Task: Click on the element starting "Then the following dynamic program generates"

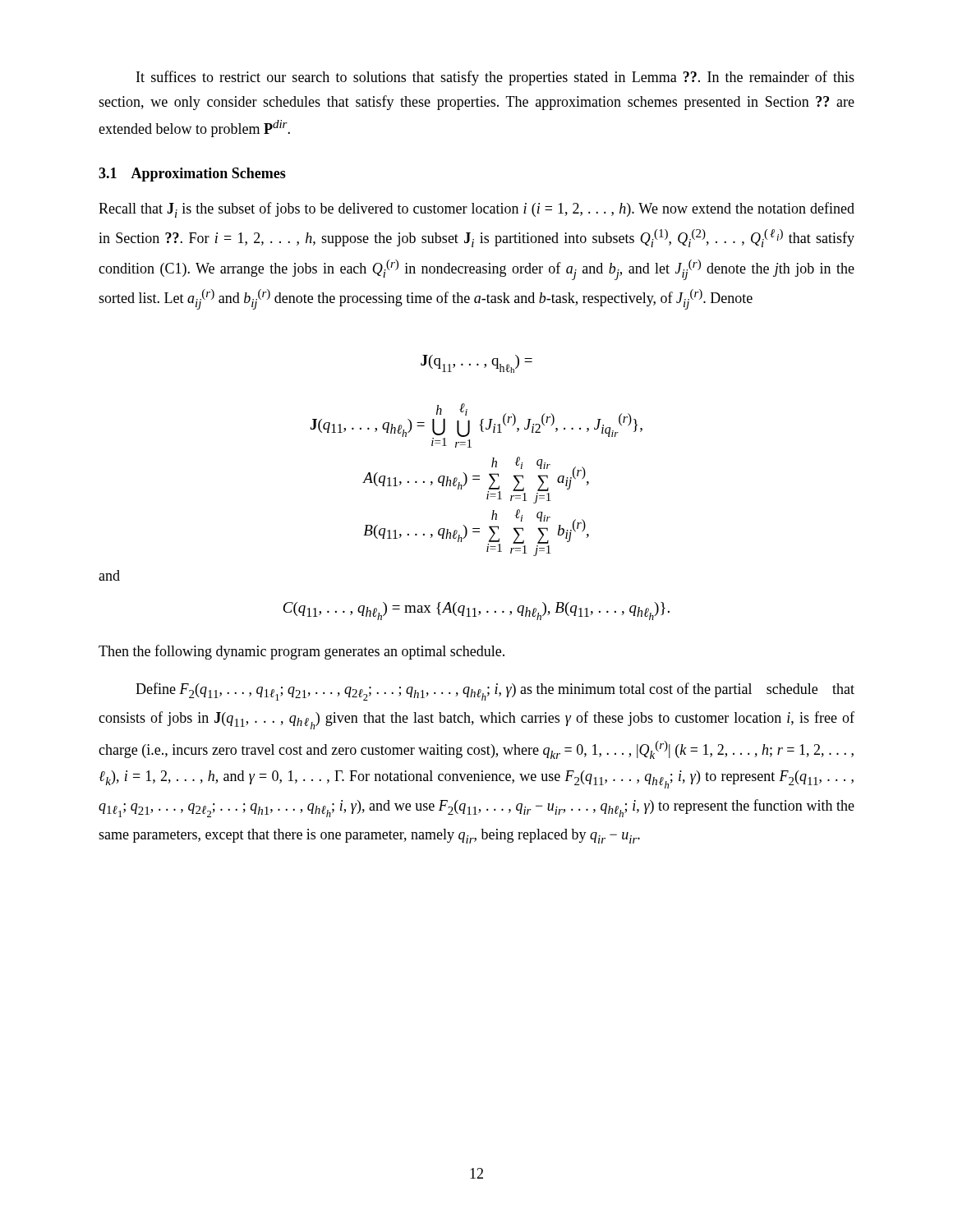Action: pos(302,651)
